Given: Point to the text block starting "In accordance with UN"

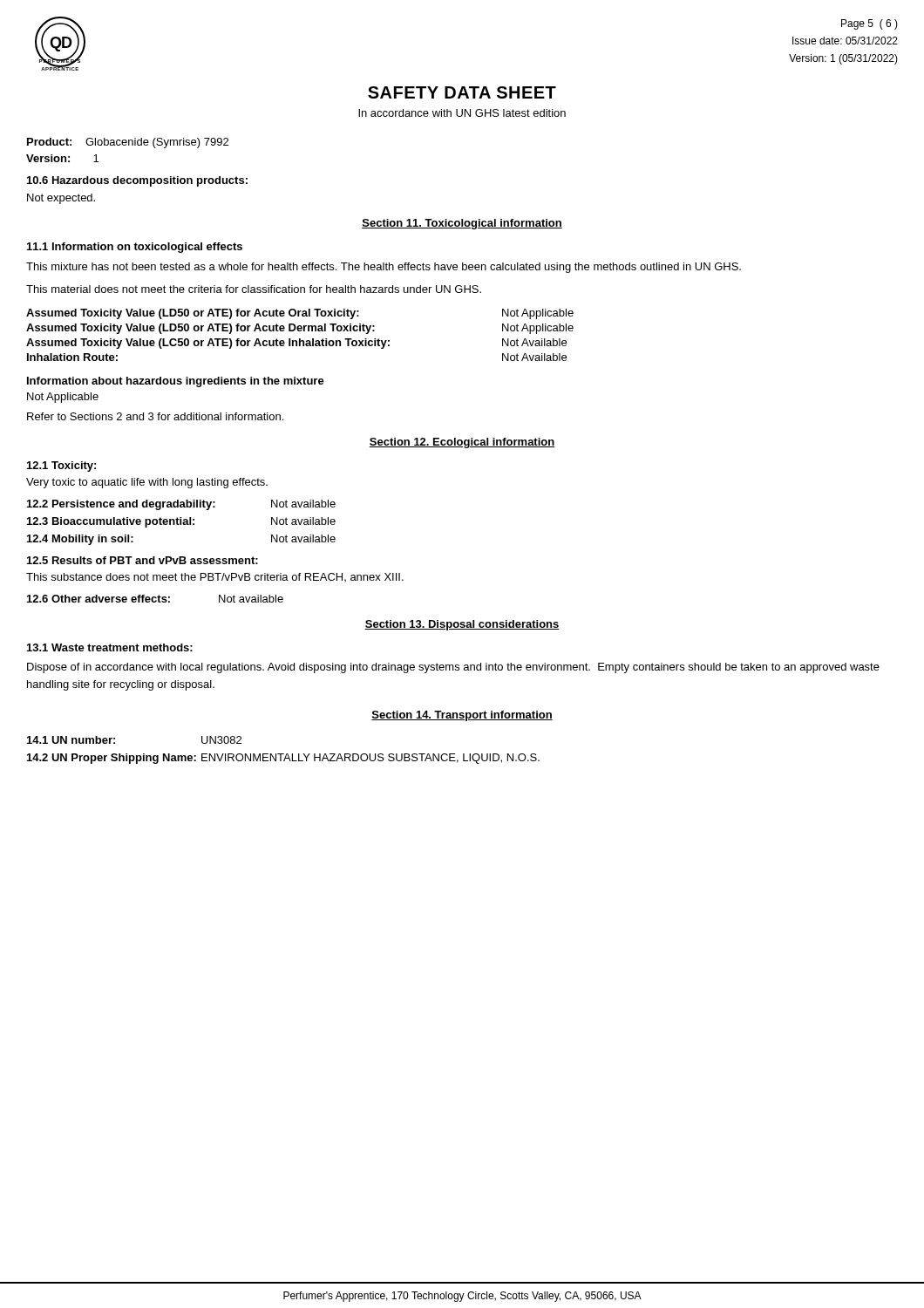Looking at the screenshot, I should [462, 113].
